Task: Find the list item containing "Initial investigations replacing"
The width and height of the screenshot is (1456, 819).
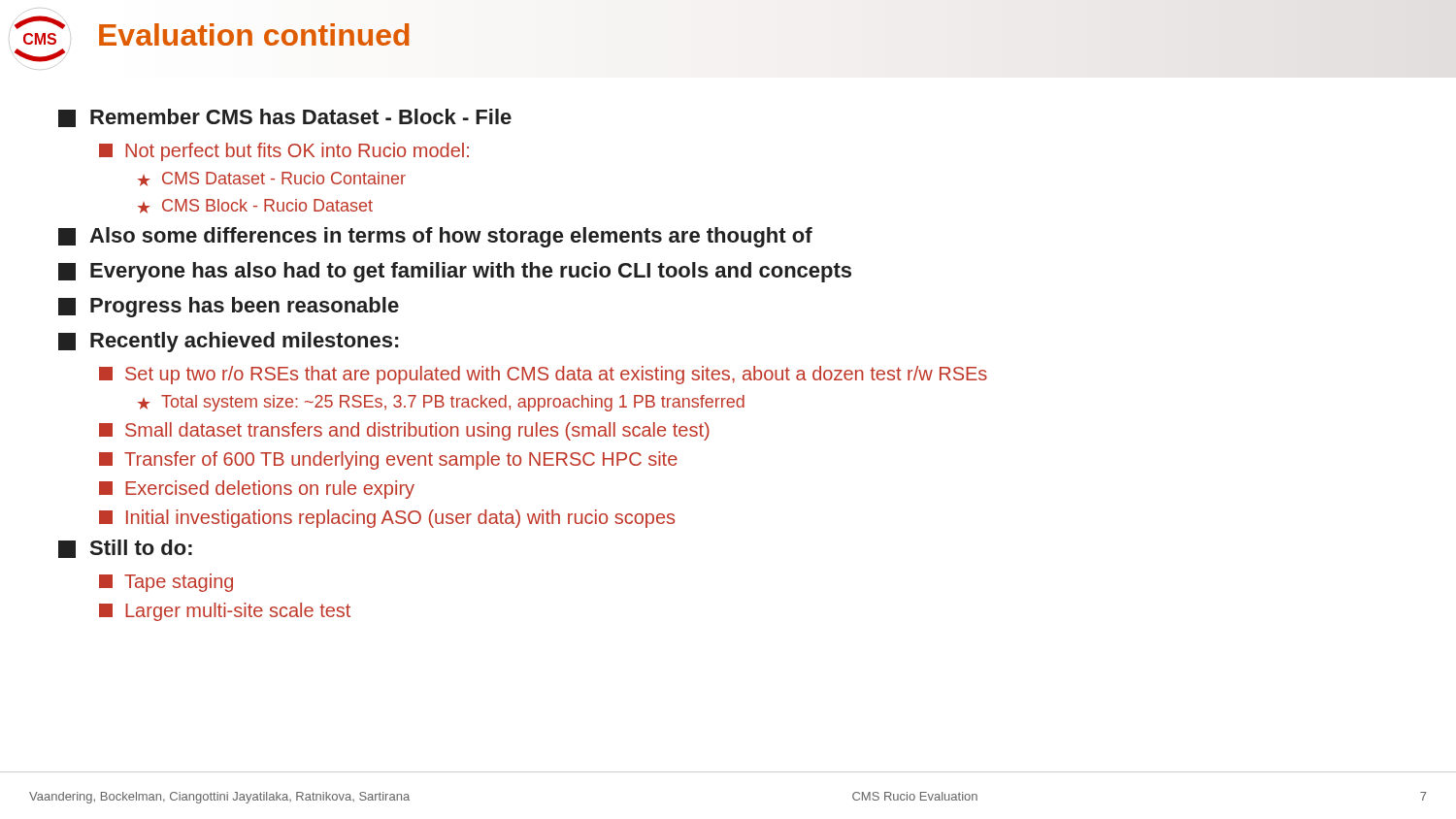Action: click(x=387, y=518)
